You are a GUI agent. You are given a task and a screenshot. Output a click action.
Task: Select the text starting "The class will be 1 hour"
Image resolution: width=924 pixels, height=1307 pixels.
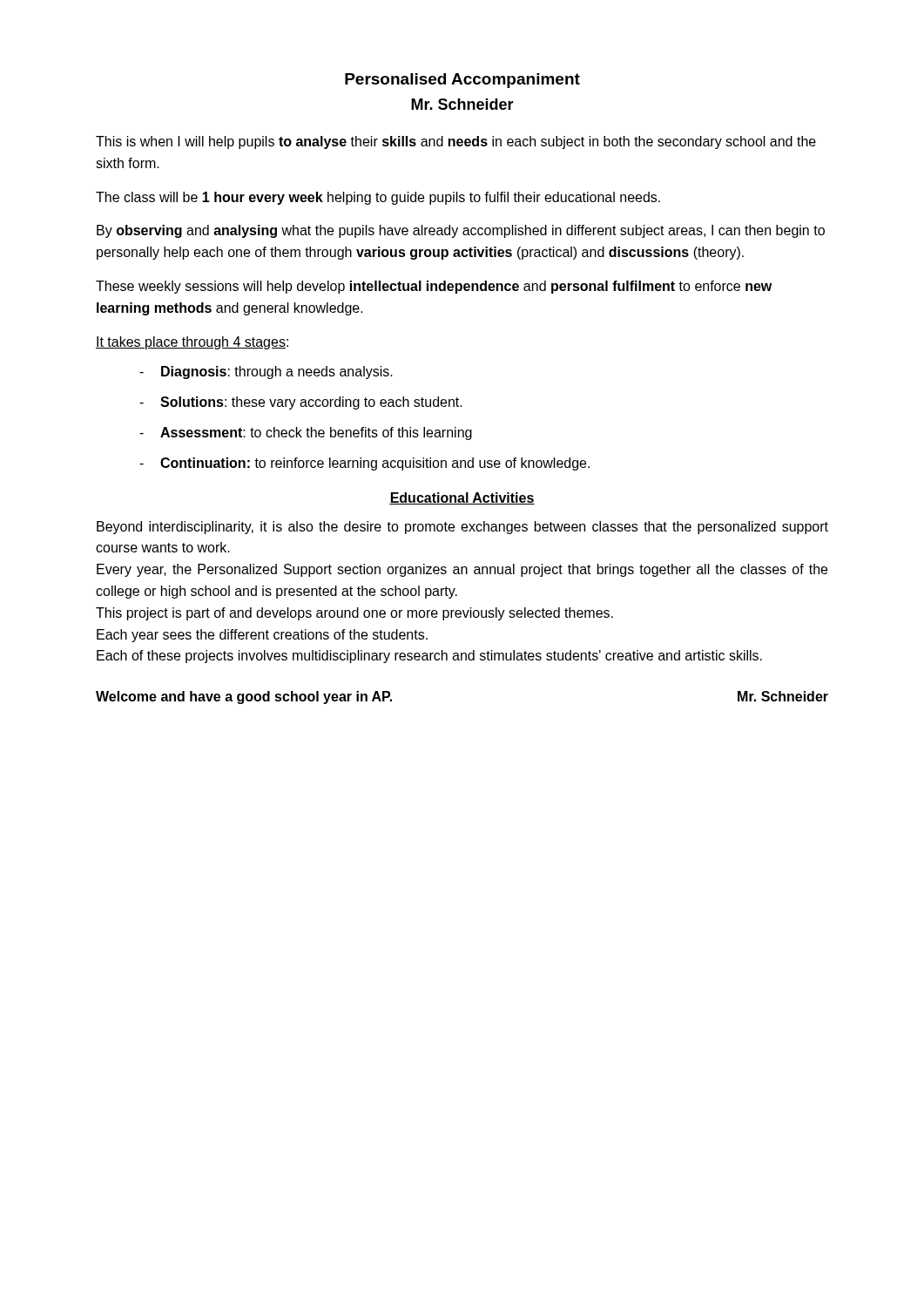[379, 197]
